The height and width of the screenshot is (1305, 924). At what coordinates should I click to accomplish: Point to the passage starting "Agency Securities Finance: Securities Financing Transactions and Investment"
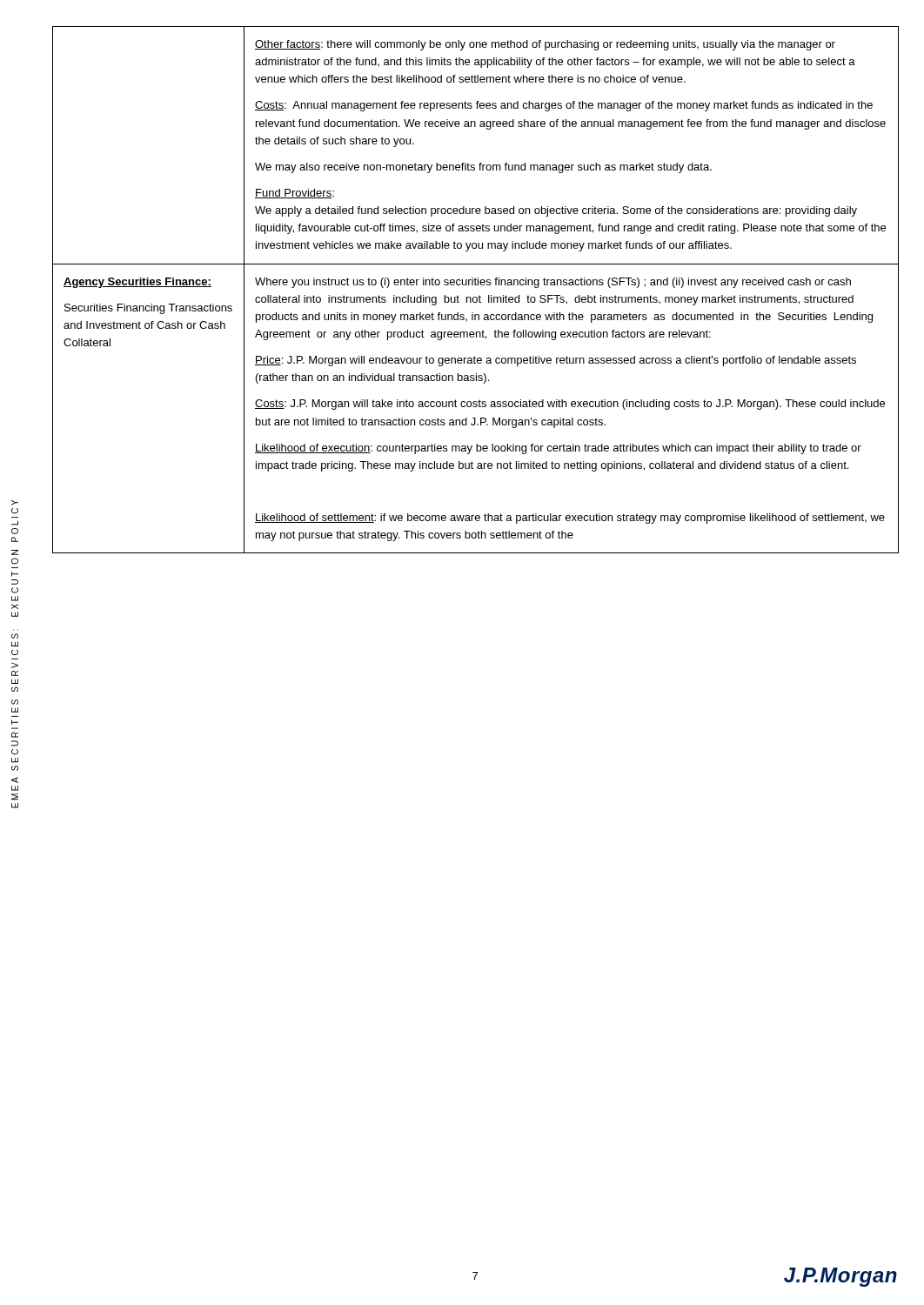(148, 312)
